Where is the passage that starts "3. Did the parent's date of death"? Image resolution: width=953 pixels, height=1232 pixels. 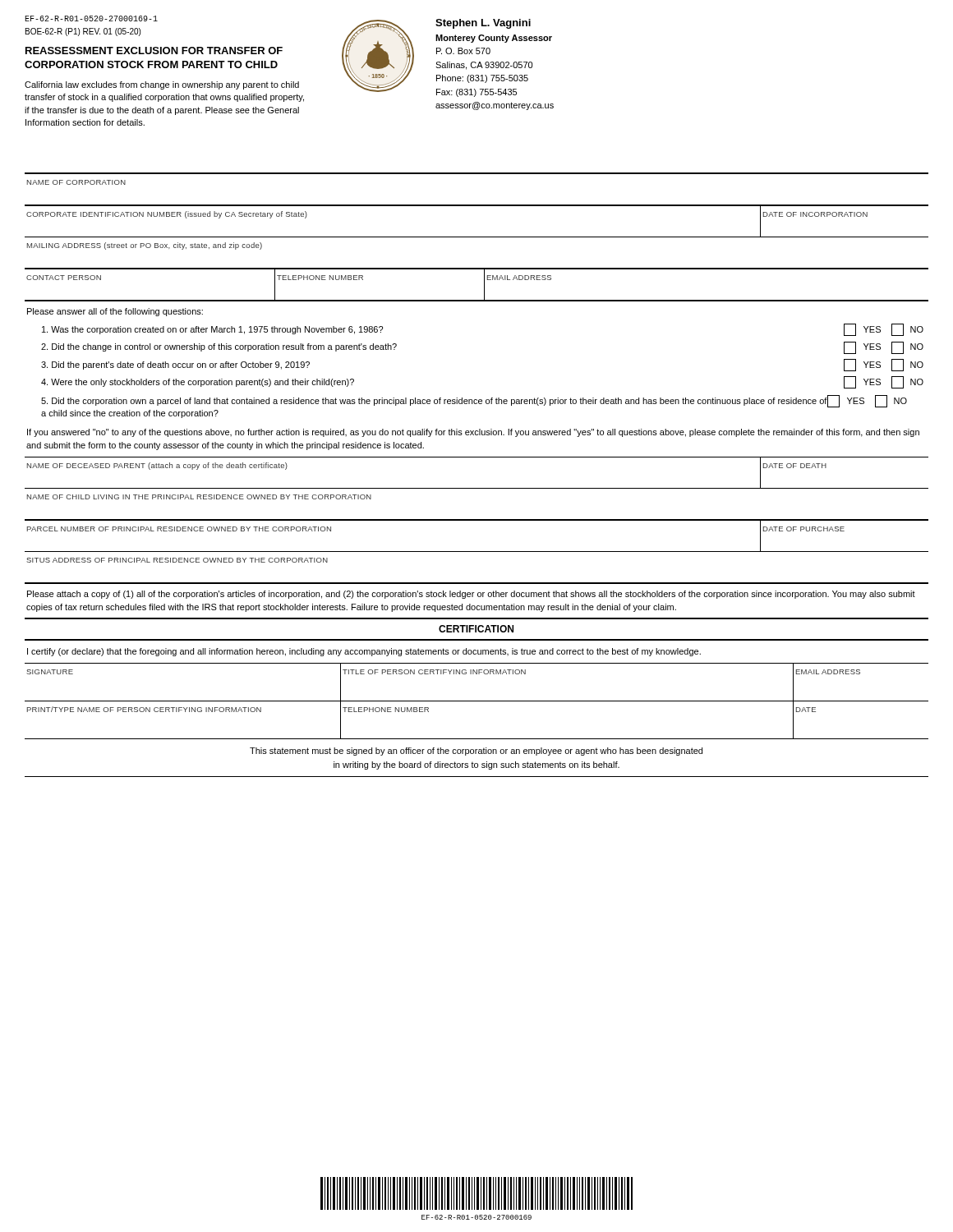(161, 365)
